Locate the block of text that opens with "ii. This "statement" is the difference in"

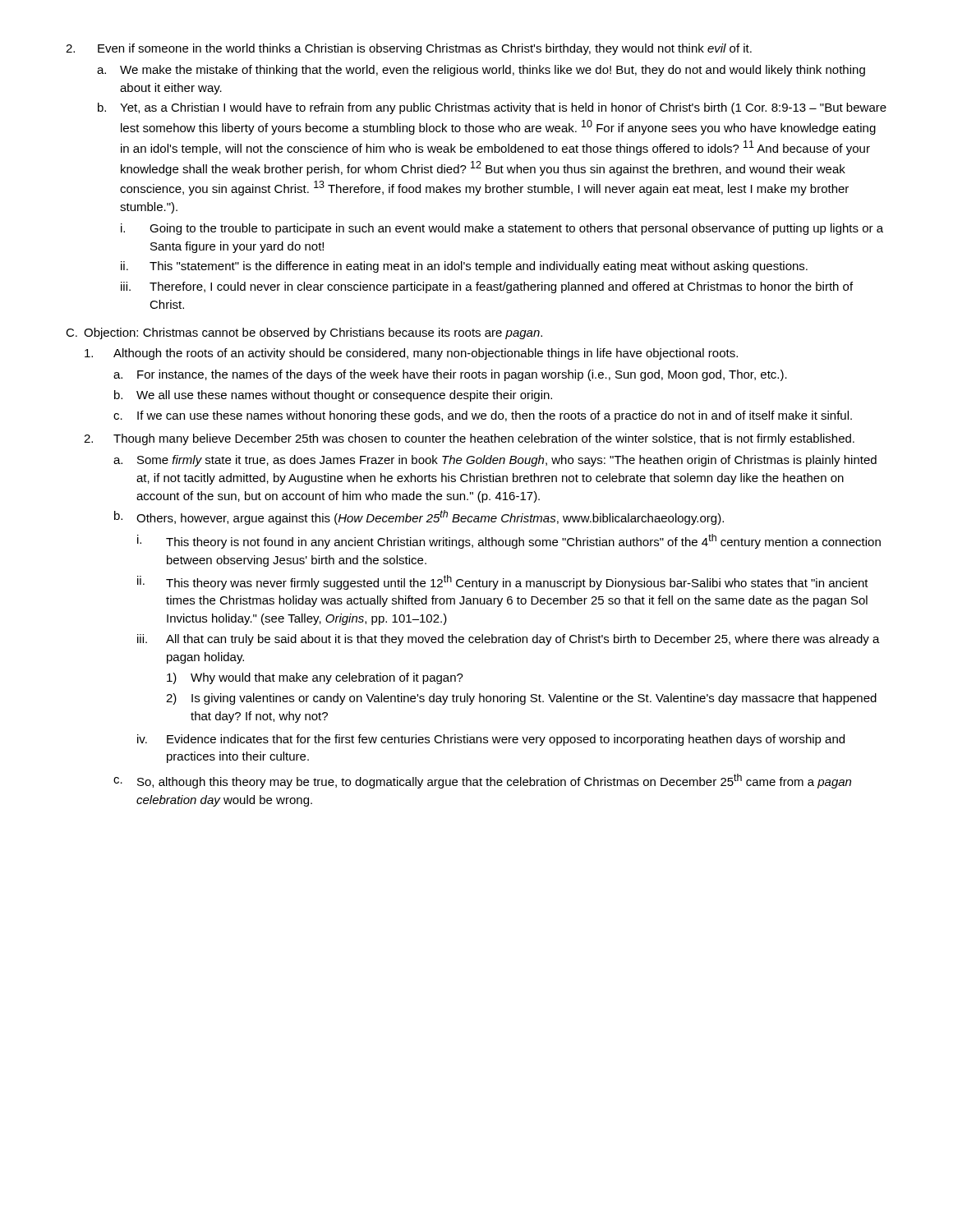(504, 266)
